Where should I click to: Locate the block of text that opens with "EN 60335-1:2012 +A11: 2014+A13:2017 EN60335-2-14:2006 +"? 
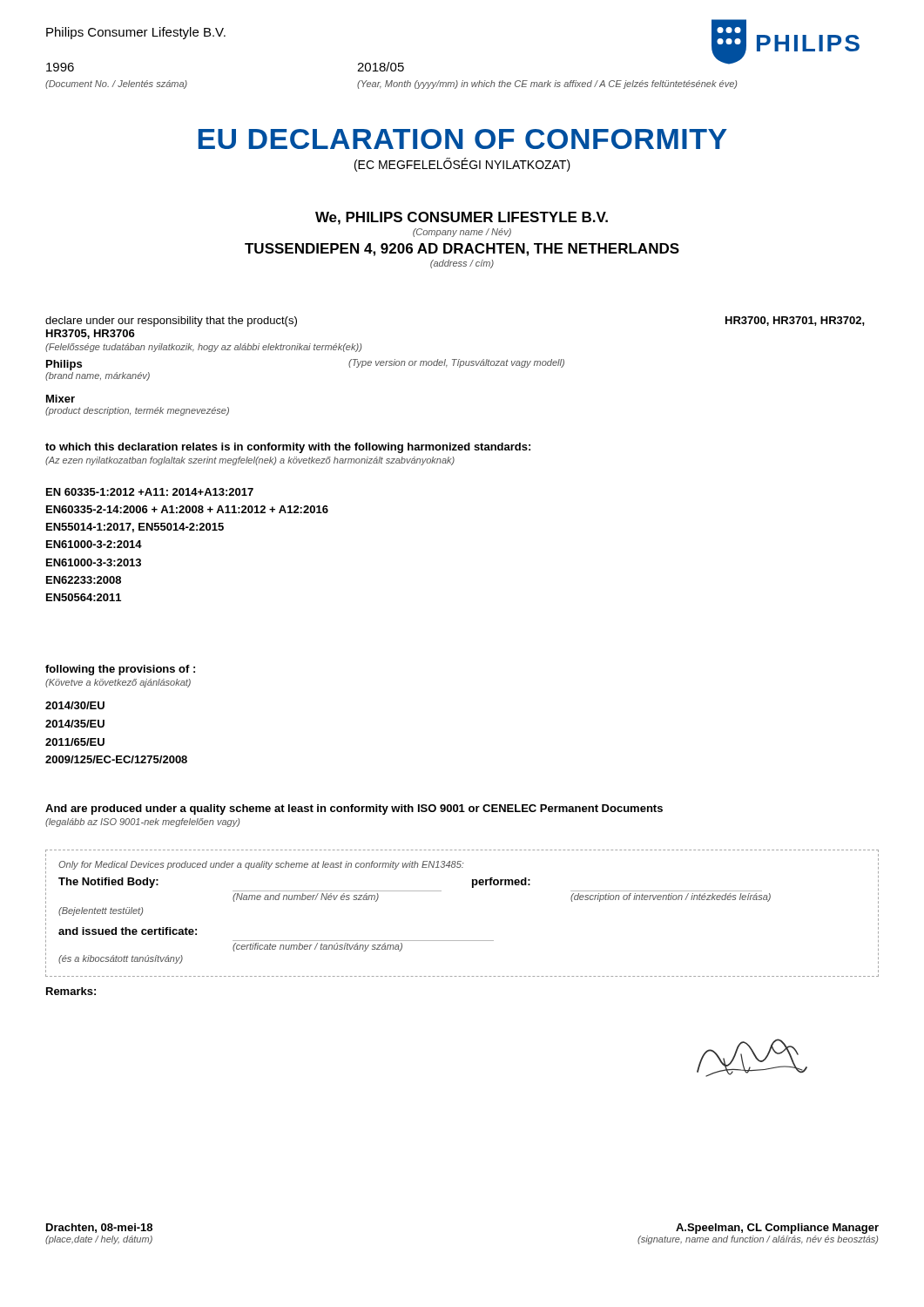click(x=150, y=492)
